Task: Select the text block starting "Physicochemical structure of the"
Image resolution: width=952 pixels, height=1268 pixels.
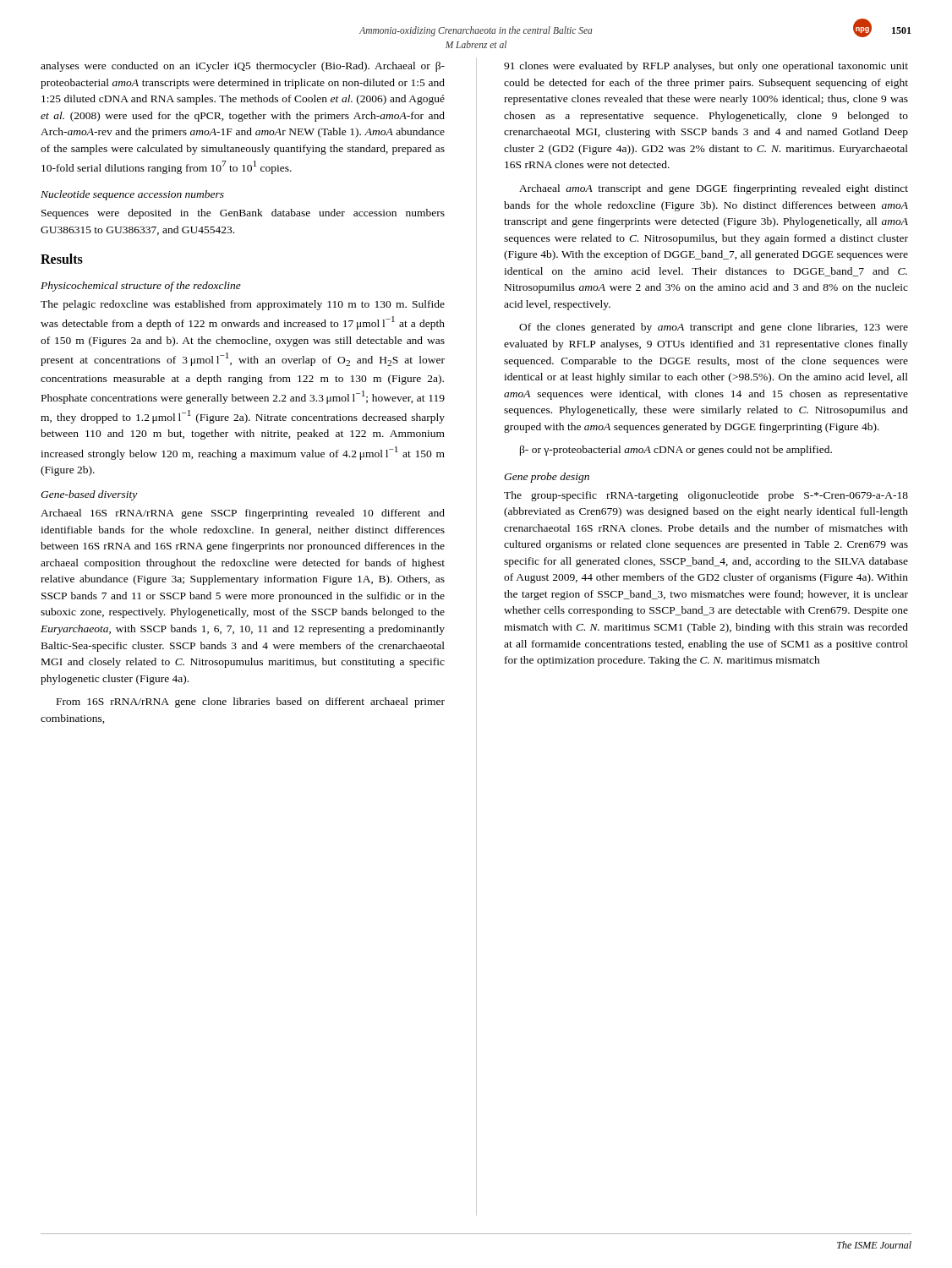Action: click(x=243, y=286)
